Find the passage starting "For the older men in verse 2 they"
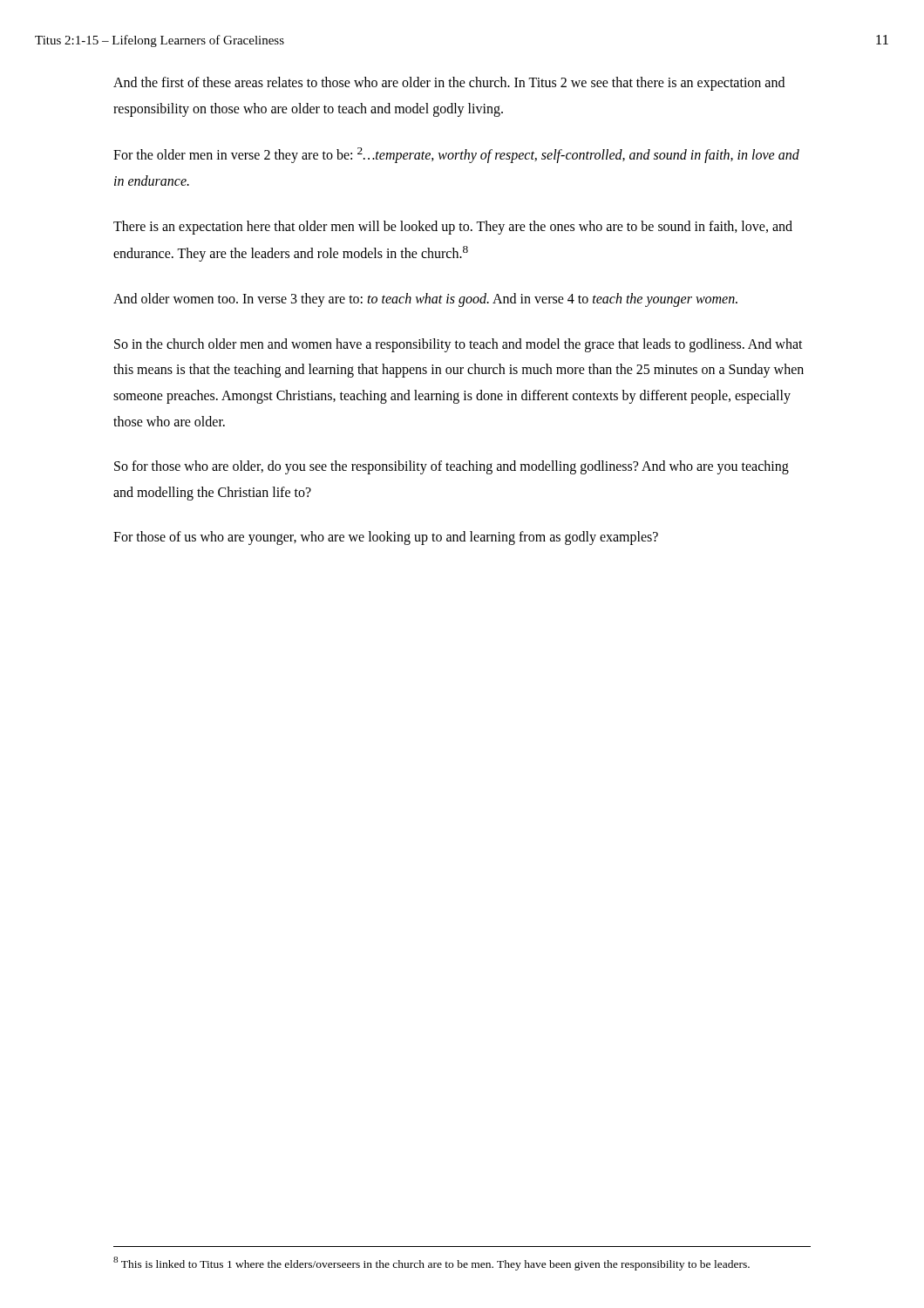This screenshot has width=924, height=1308. coord(456,166)
